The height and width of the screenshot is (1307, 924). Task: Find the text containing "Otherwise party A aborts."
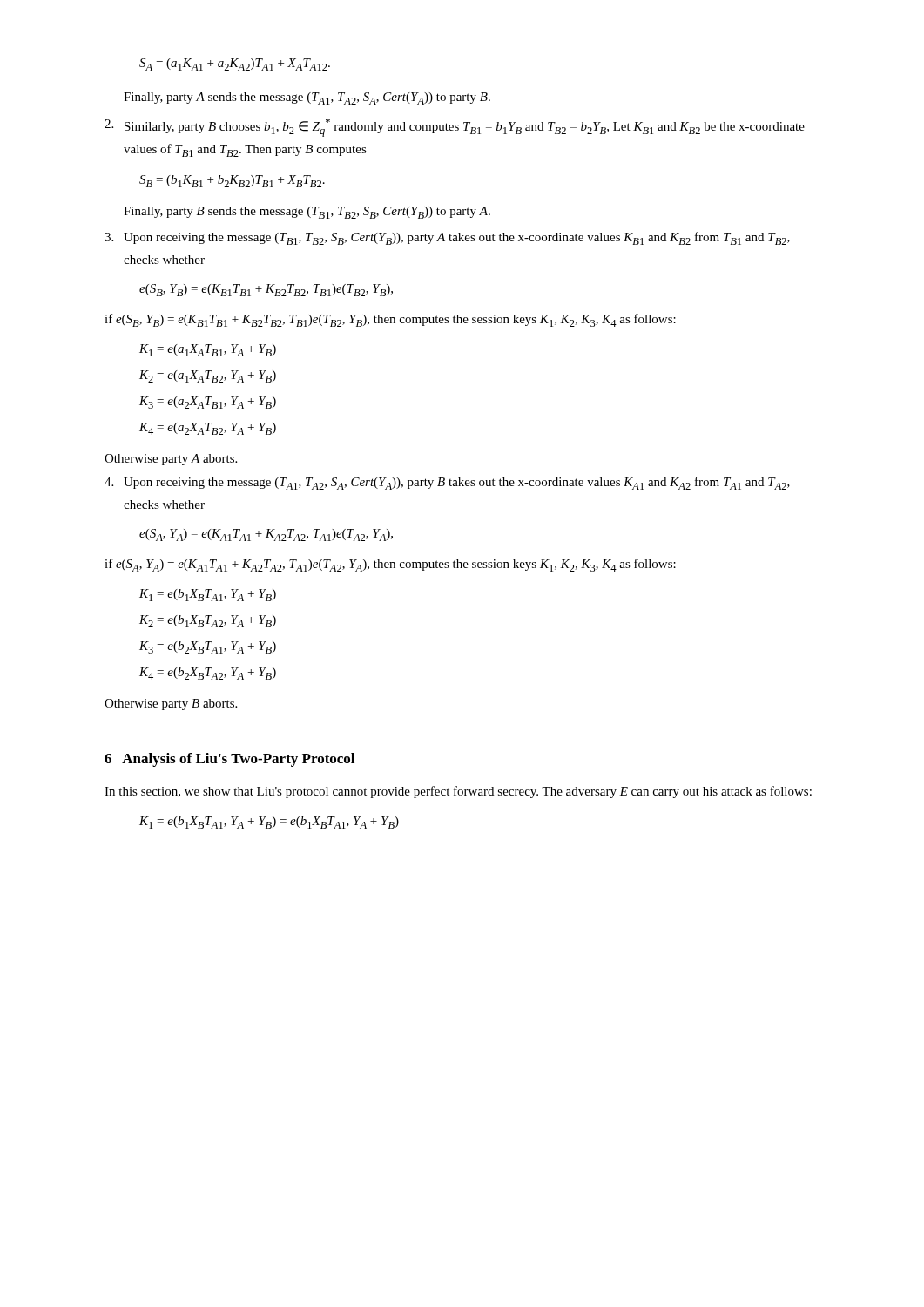click(x=171, y=458)
